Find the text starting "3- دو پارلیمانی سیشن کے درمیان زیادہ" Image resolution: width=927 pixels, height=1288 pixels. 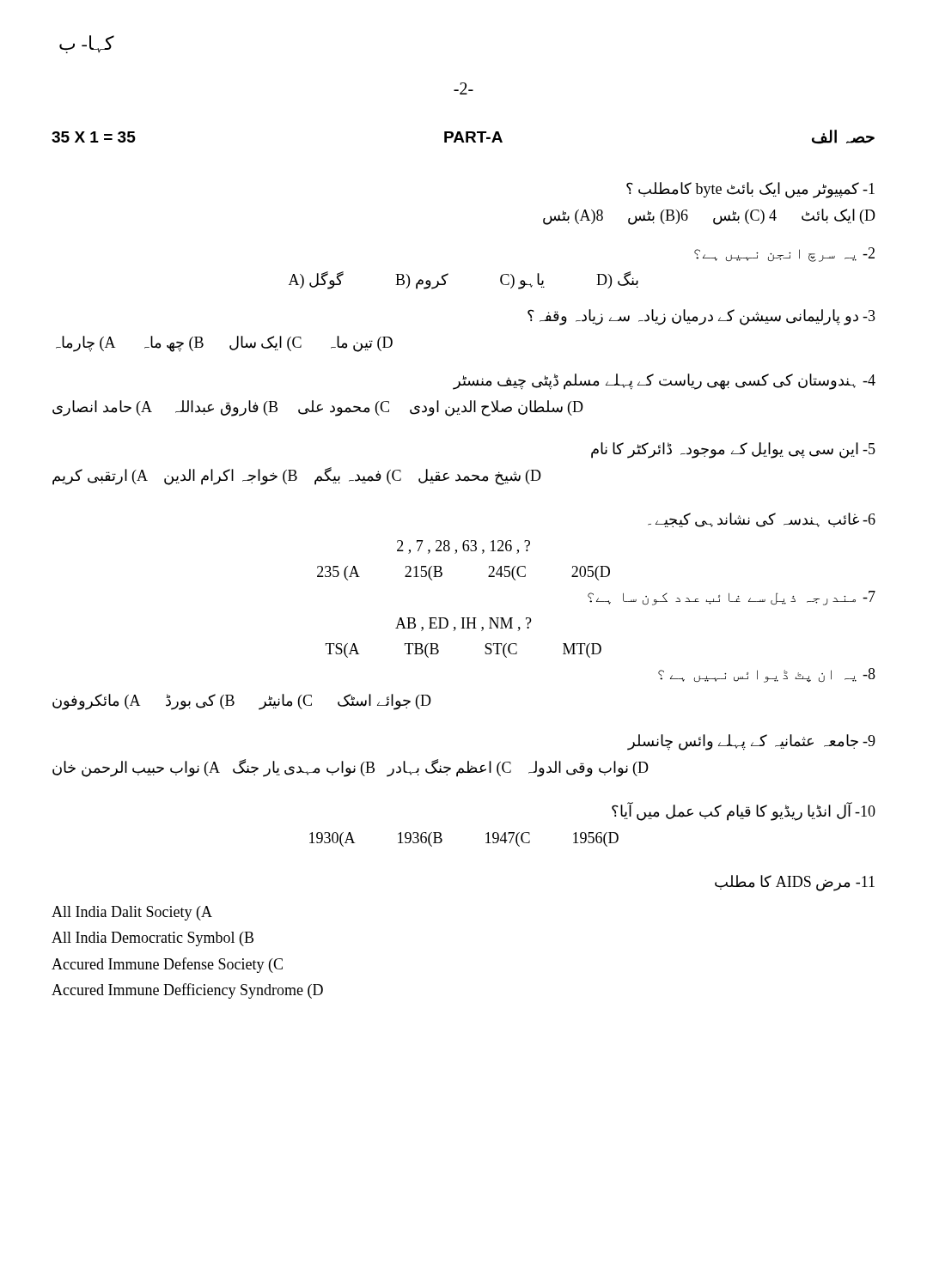point(701,317)
